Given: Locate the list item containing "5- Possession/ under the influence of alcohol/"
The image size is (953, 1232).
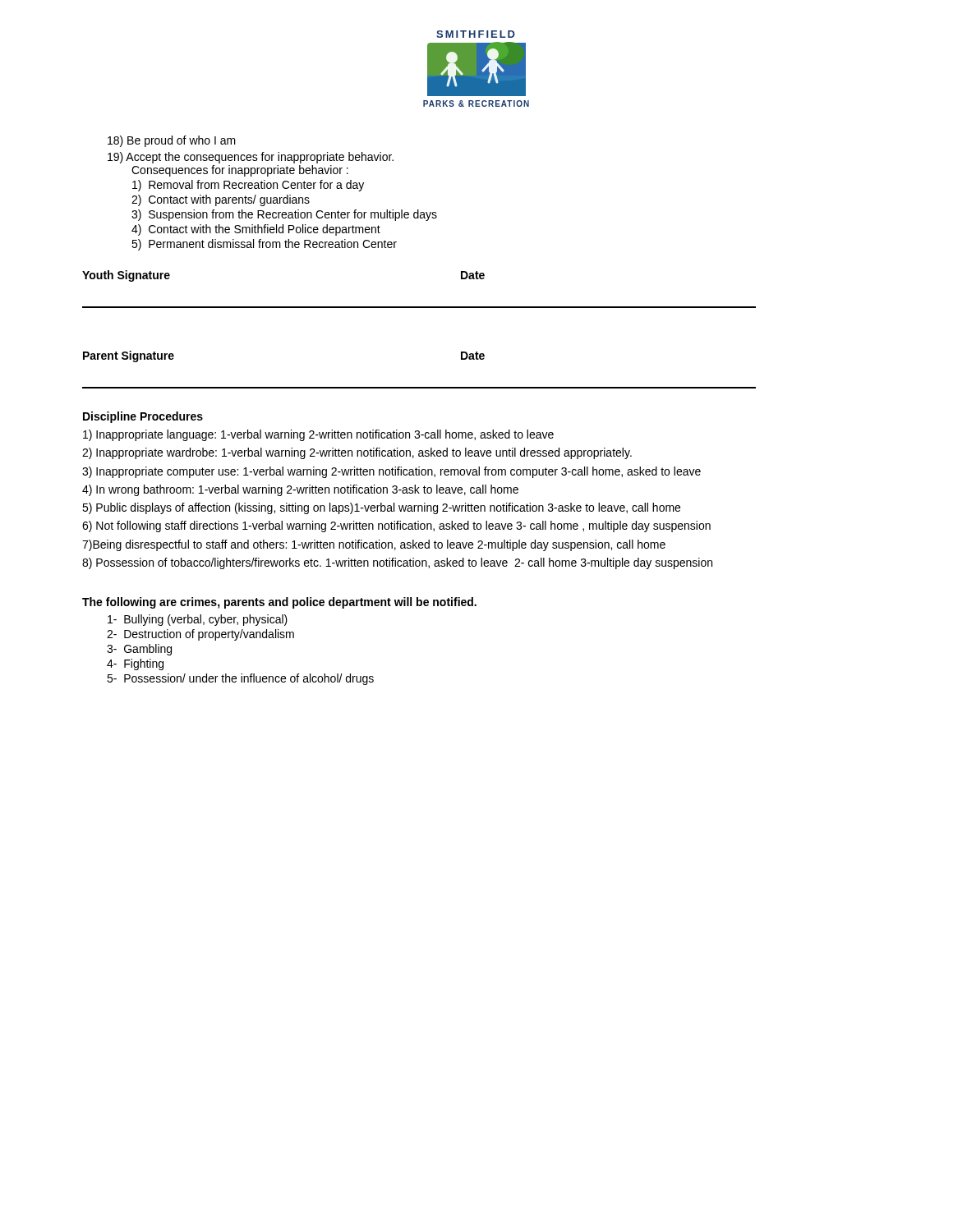Looking at the screenshot, I should (x=240, y=678).
